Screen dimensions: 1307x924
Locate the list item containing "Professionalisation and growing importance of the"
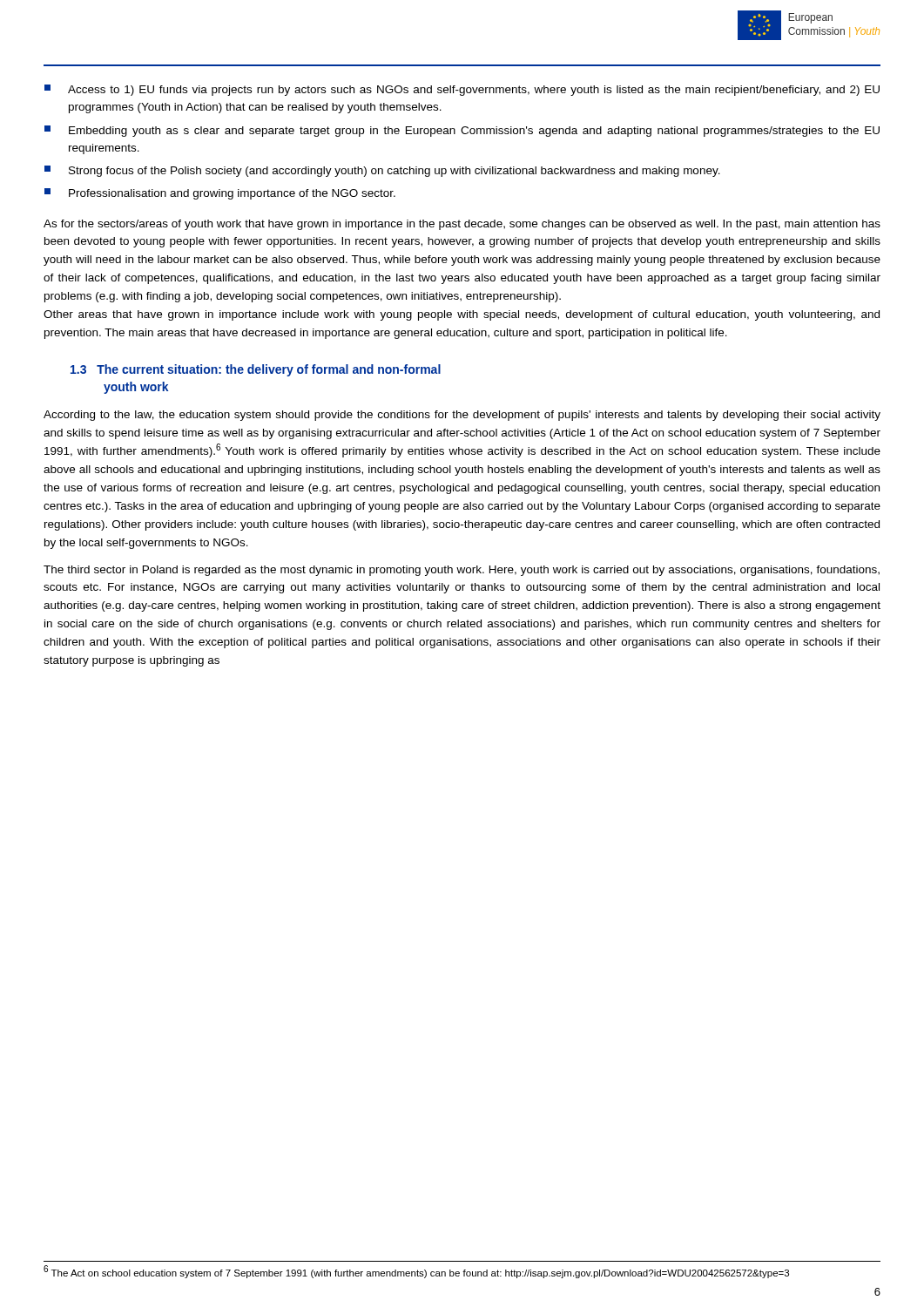[220, 194]
